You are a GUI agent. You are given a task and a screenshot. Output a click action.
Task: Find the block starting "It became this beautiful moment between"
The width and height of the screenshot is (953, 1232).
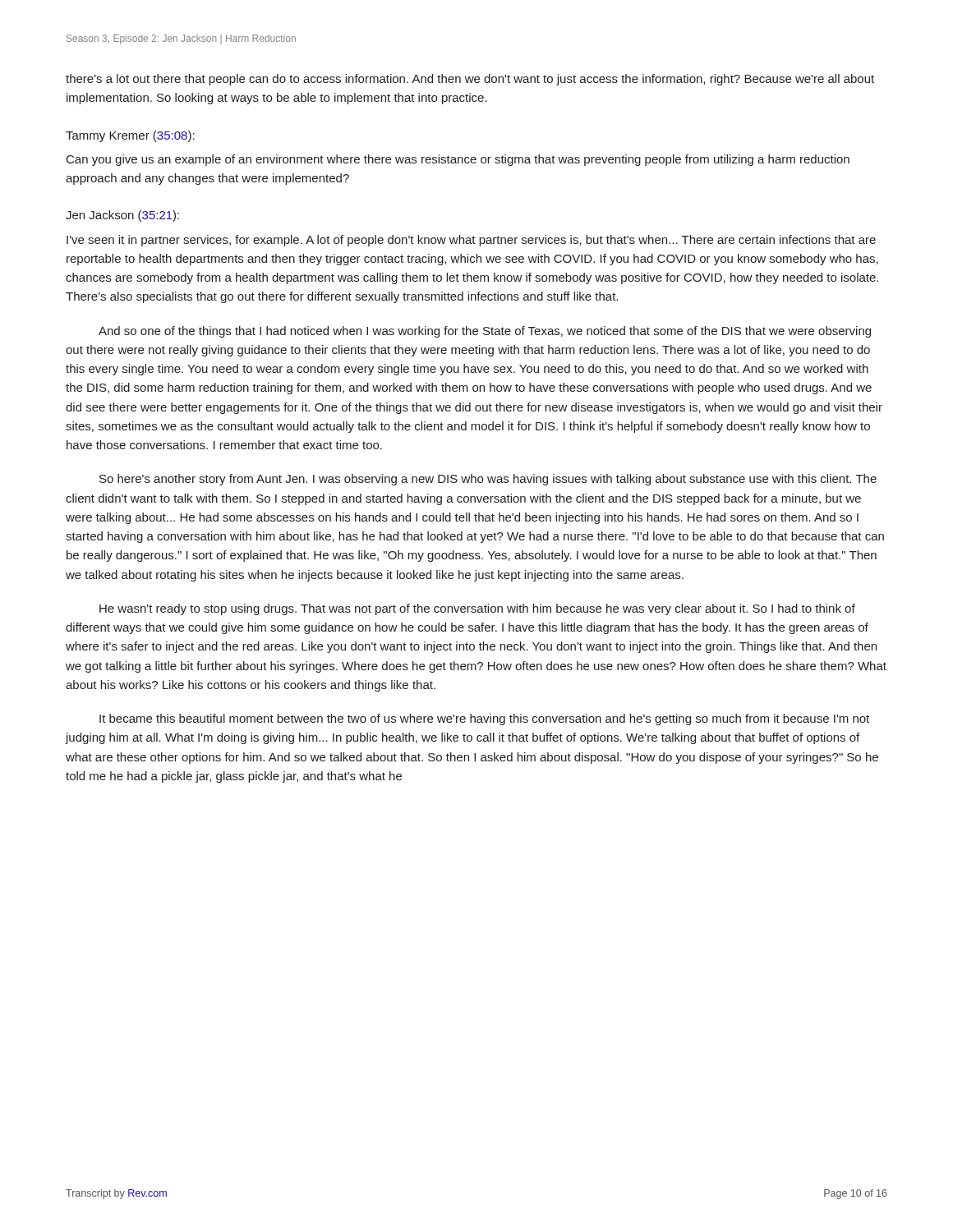[x=472, y=747]
